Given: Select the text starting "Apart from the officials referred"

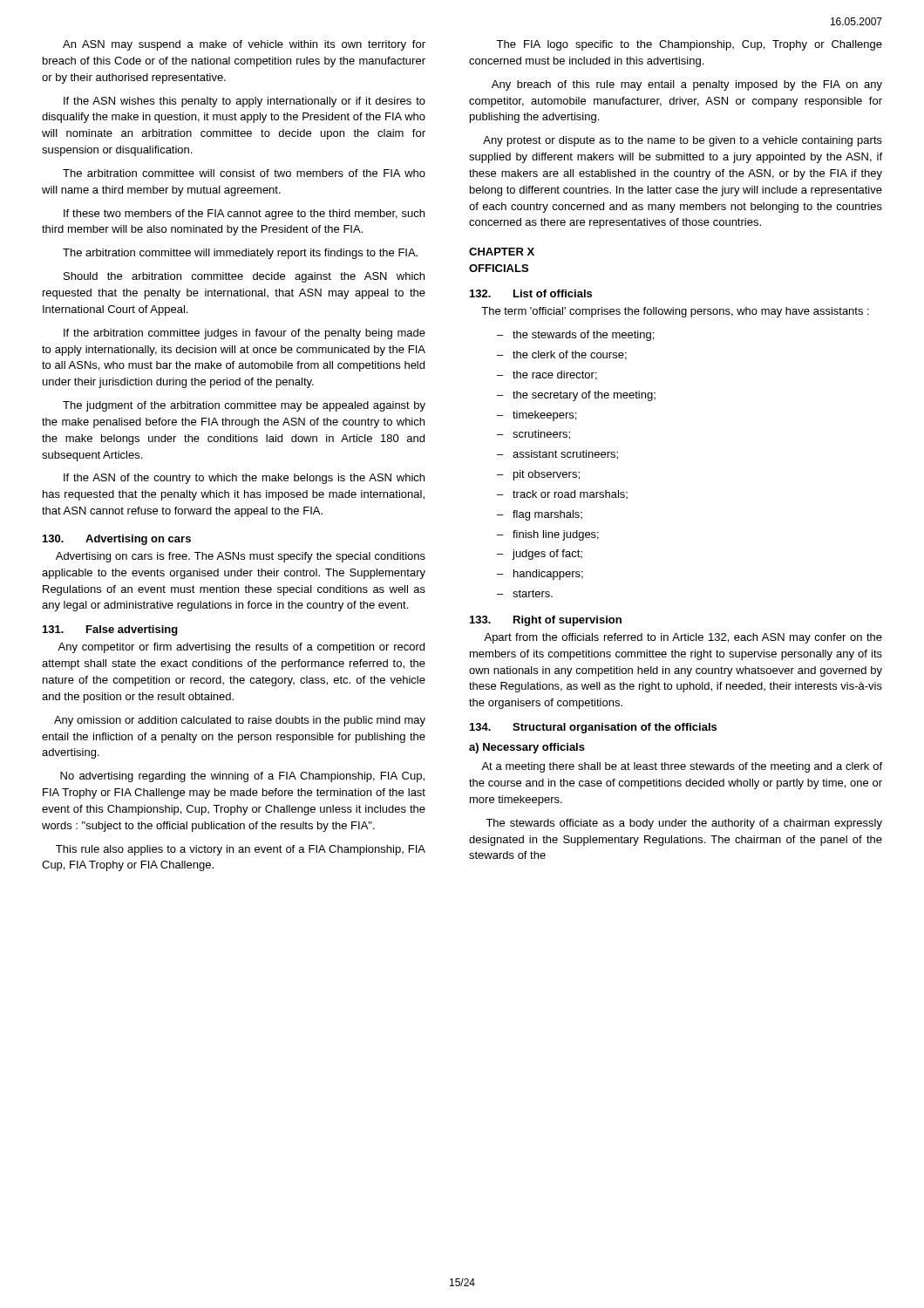Looking at the screenshot, I should [x=676, y=670].
